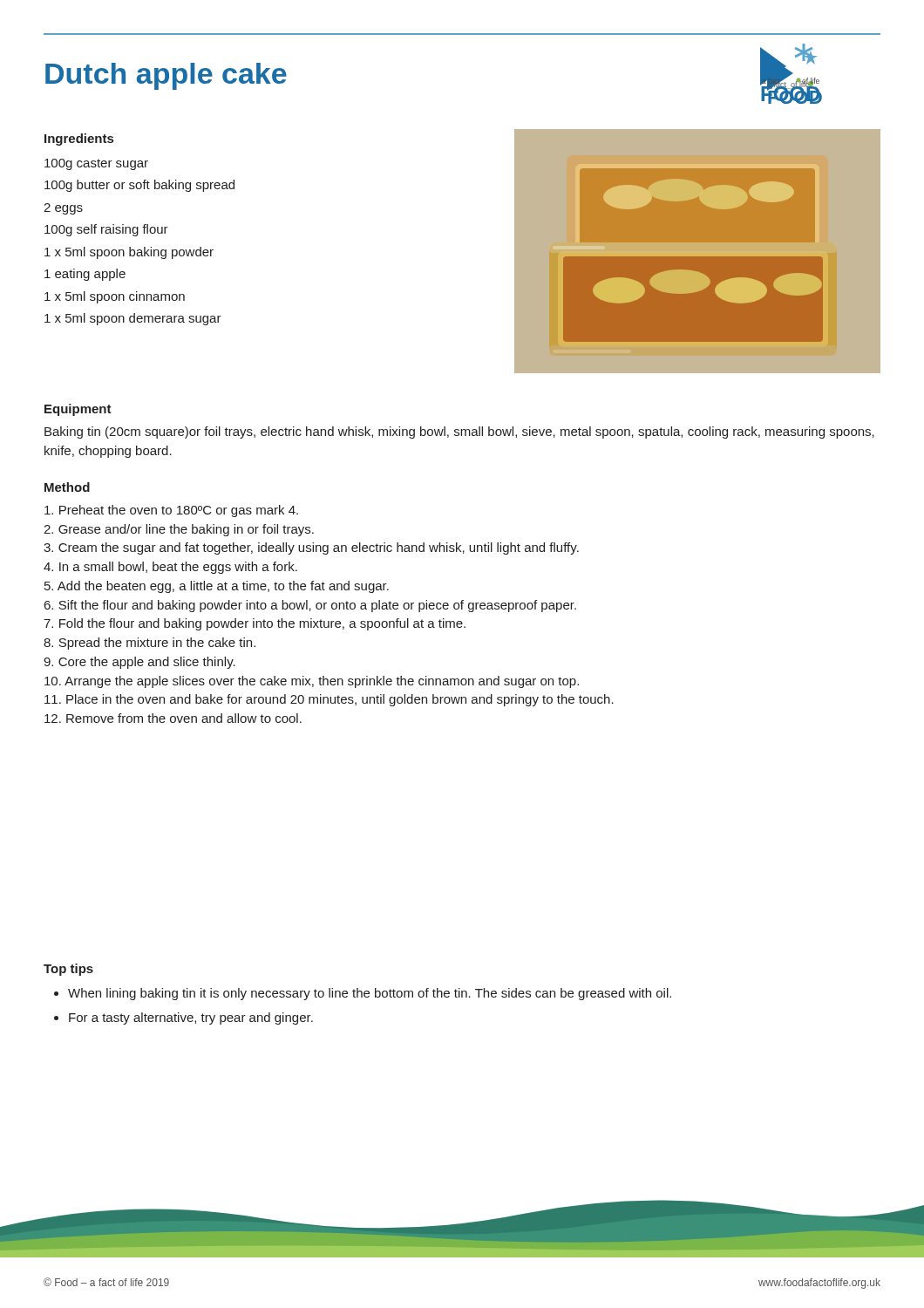The height and width of the screenshot is (1308, 924).
Task: Locate the text block starting "Dutch apple cake"
Action: [166, 76]
